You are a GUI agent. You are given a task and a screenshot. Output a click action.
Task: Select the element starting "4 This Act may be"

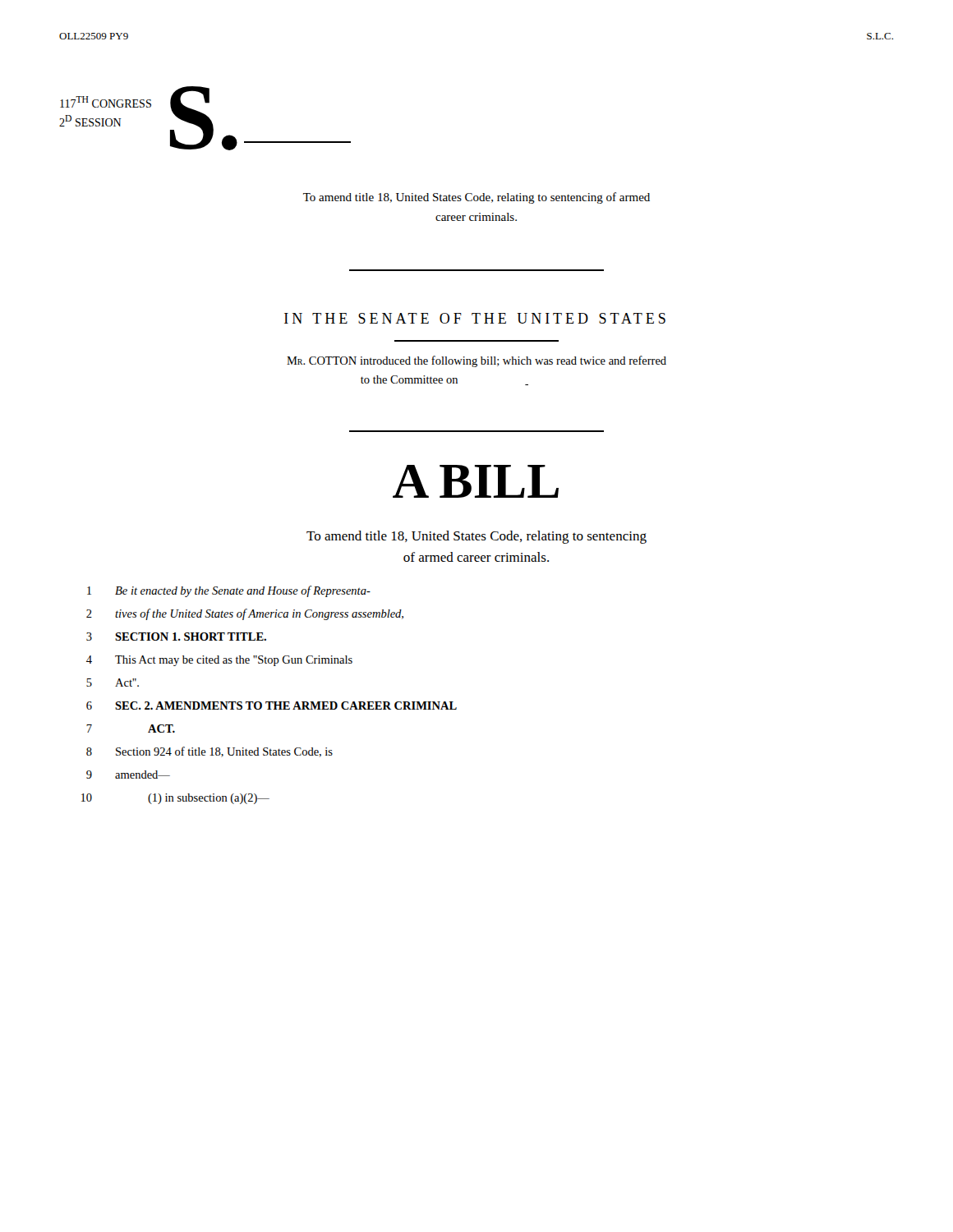tap(219, 661)
